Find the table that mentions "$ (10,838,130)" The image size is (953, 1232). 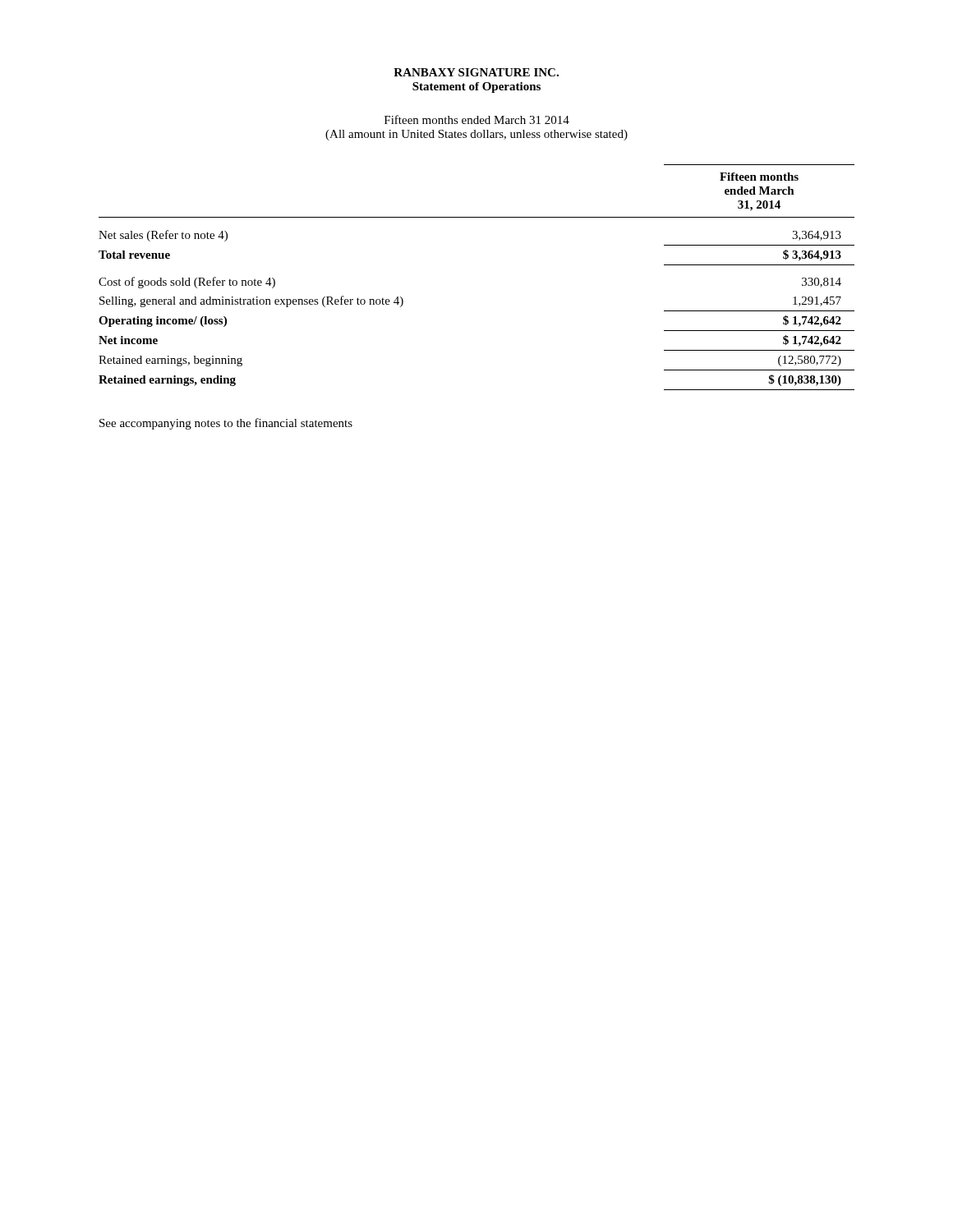coord(476,277)
